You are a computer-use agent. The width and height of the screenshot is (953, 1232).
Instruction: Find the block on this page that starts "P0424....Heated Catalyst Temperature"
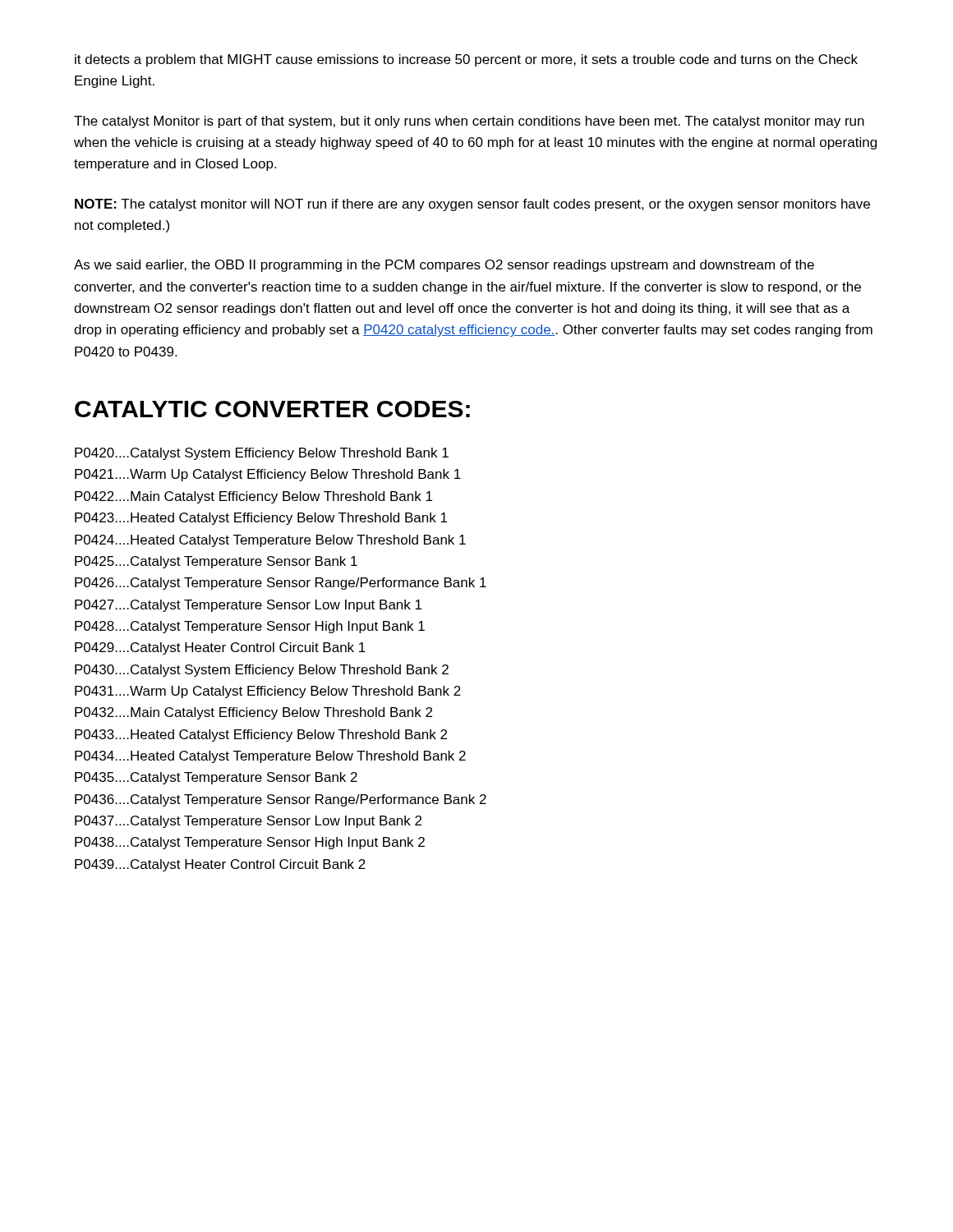pyautogui.click(x=270, y=540)
